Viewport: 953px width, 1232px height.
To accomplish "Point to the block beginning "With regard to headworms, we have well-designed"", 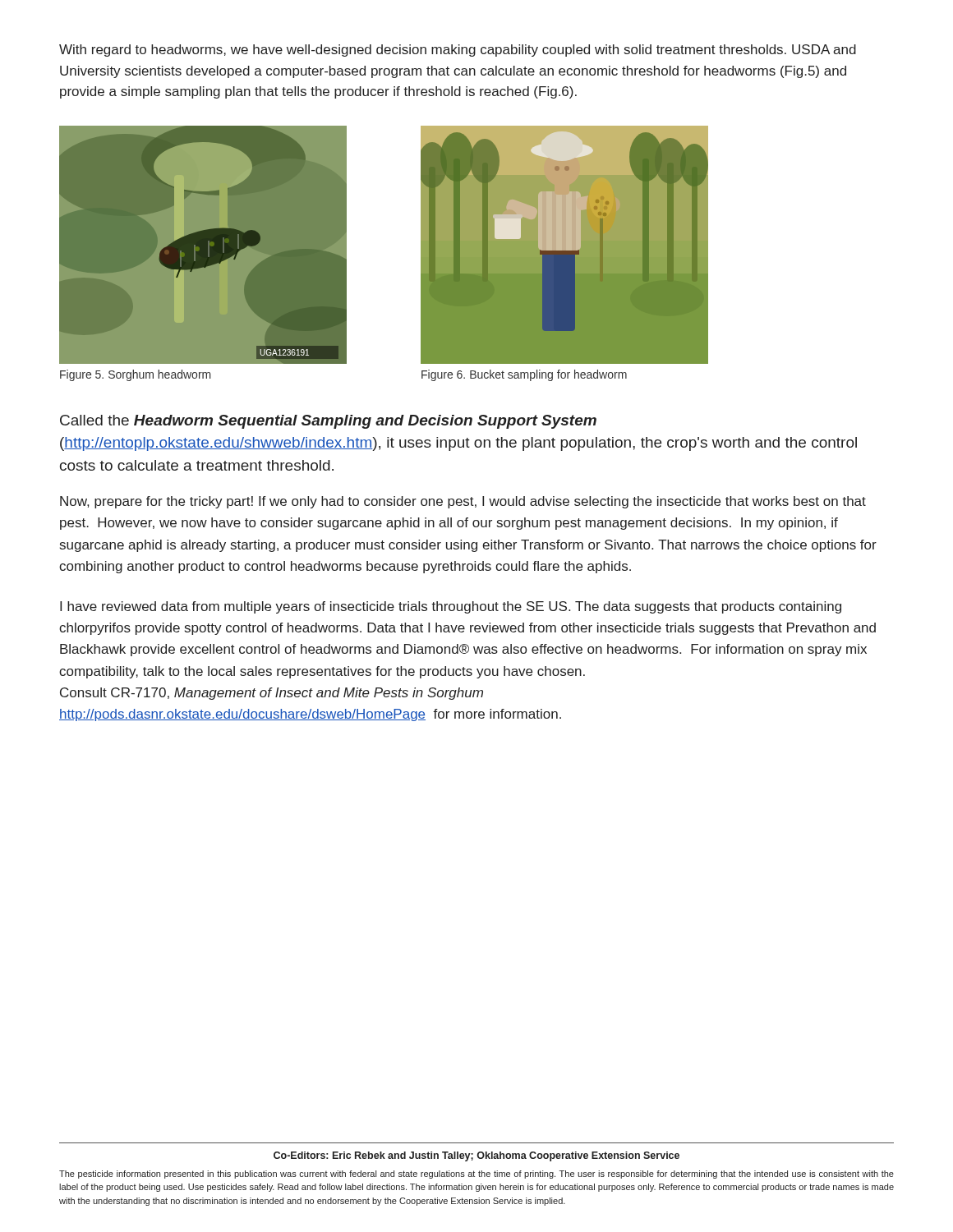I will [458, 71].
